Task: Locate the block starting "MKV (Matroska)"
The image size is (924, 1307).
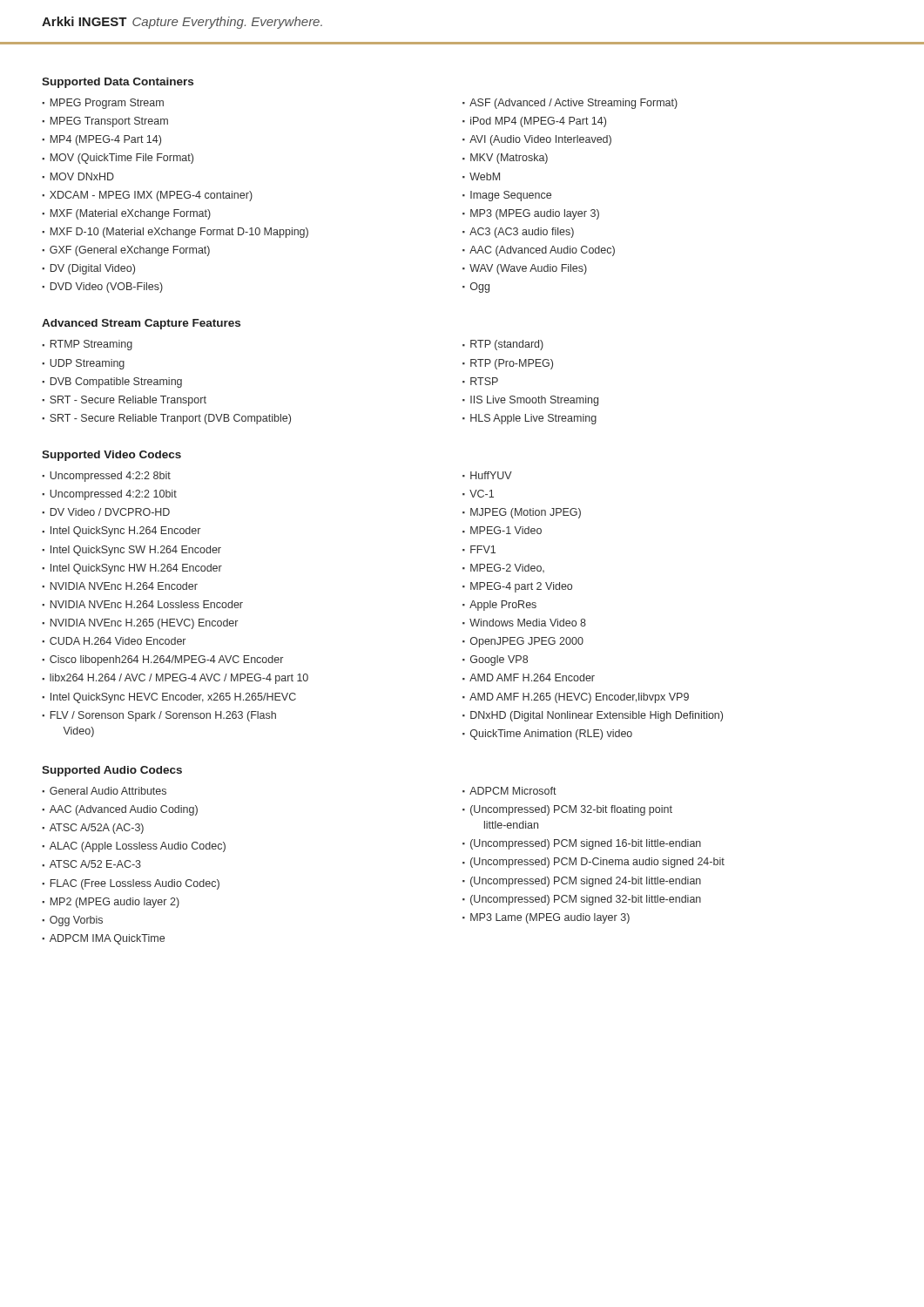Action: pyautogui.click(x=509, y=158)
